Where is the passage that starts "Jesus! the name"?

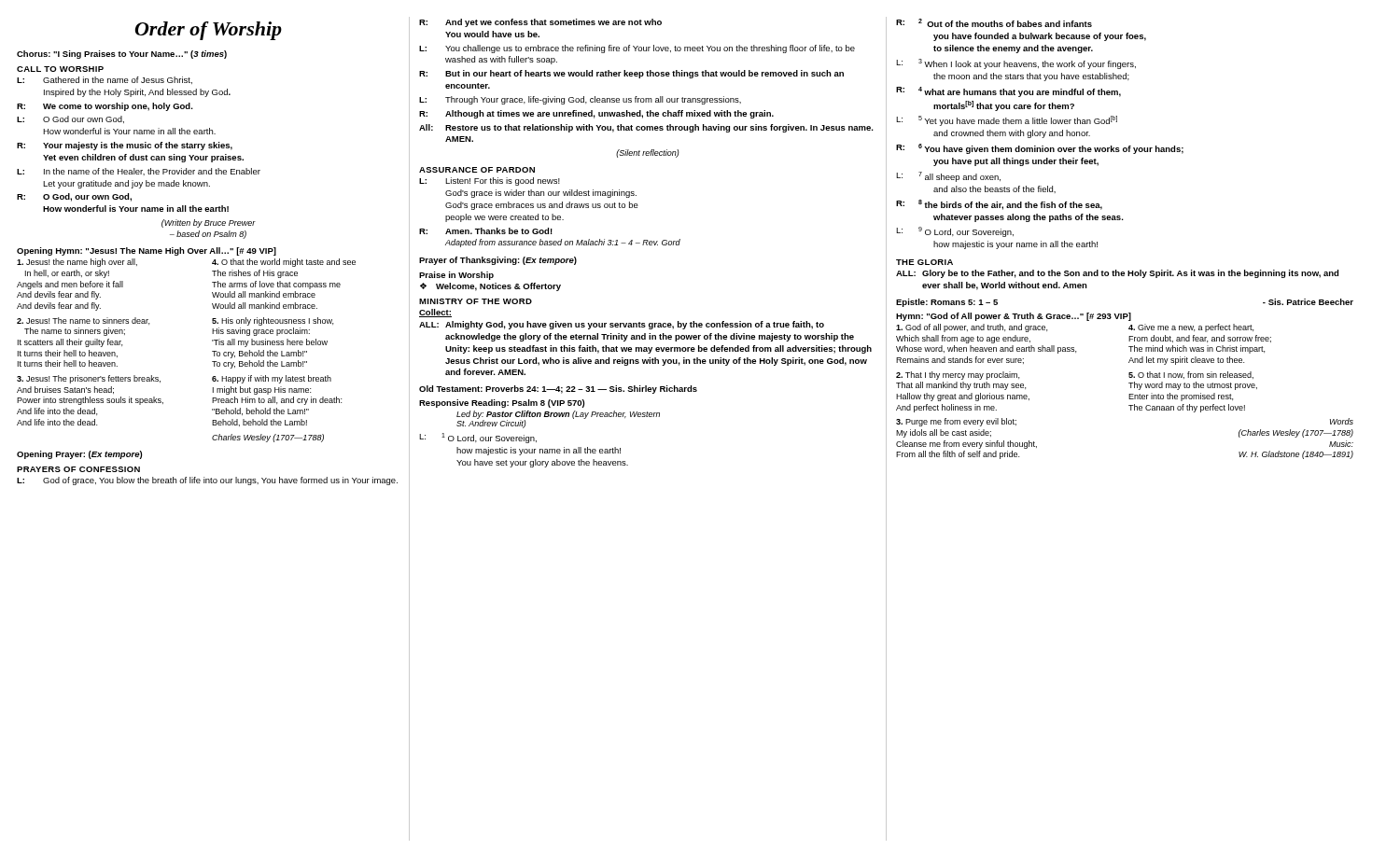click(x=208, y=351)
